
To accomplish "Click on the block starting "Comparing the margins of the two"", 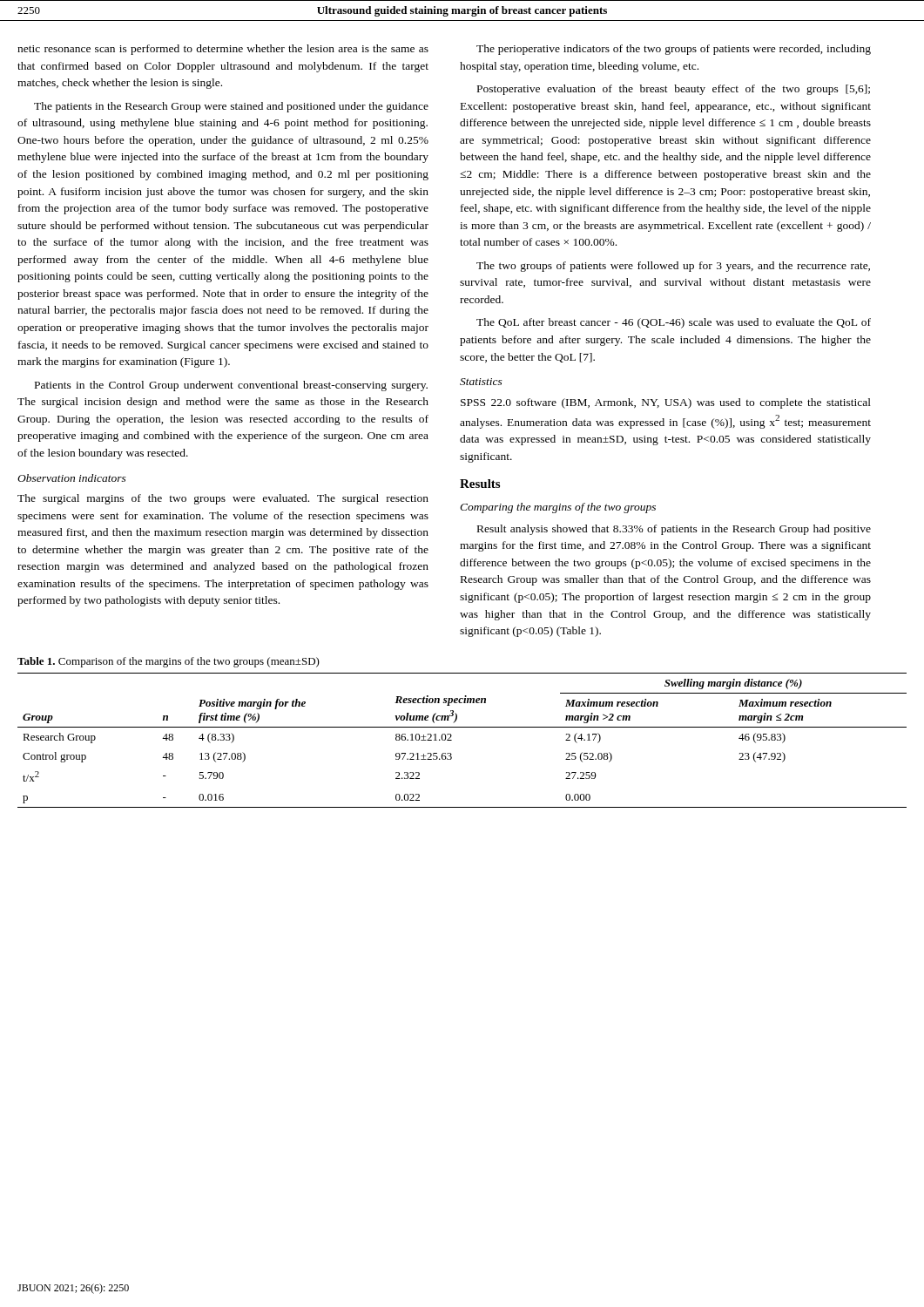I will 665,507.
